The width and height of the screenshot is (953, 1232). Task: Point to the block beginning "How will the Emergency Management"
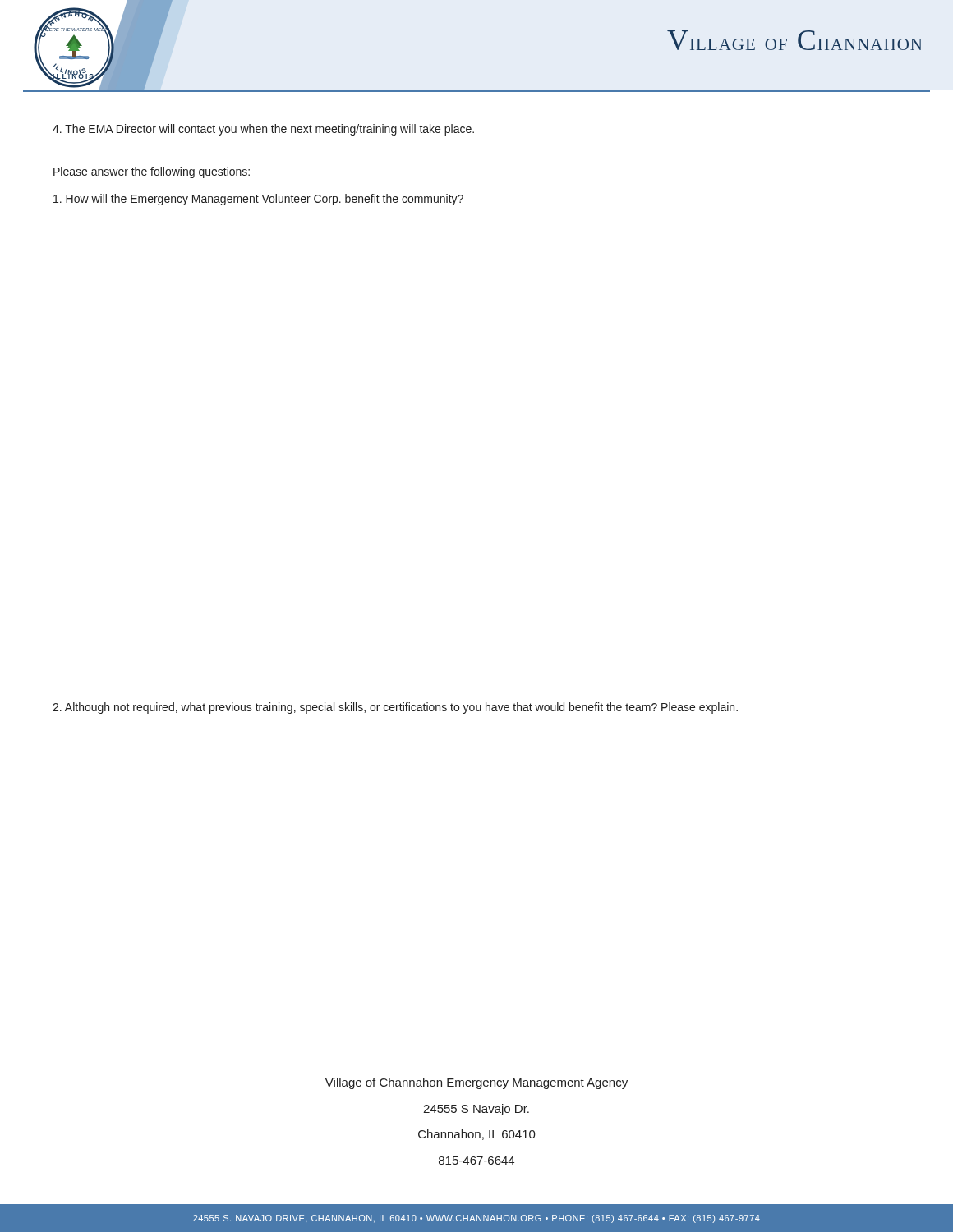click(258, 199)
